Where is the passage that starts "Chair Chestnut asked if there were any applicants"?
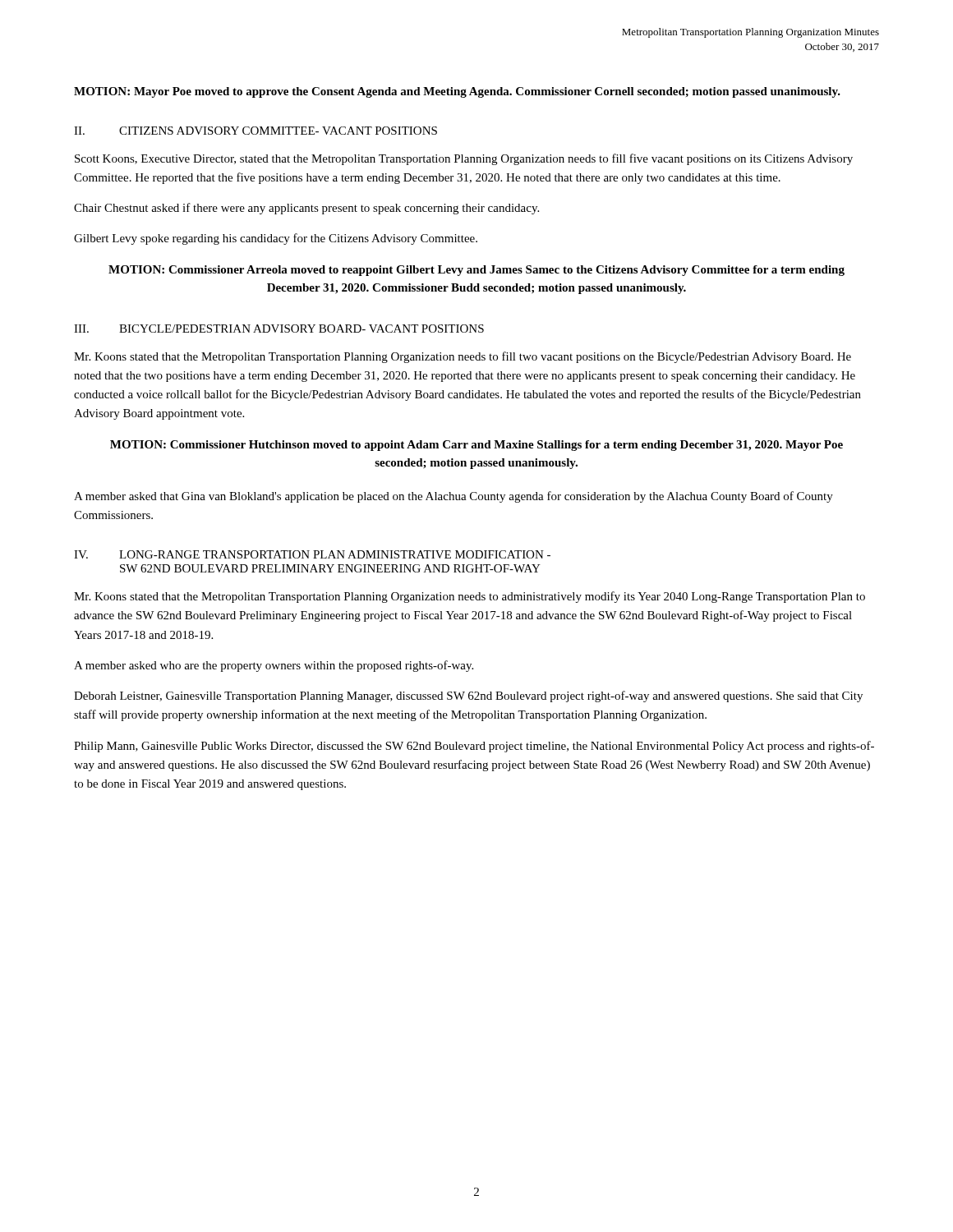953x1232 pixels. pos(307,208)
